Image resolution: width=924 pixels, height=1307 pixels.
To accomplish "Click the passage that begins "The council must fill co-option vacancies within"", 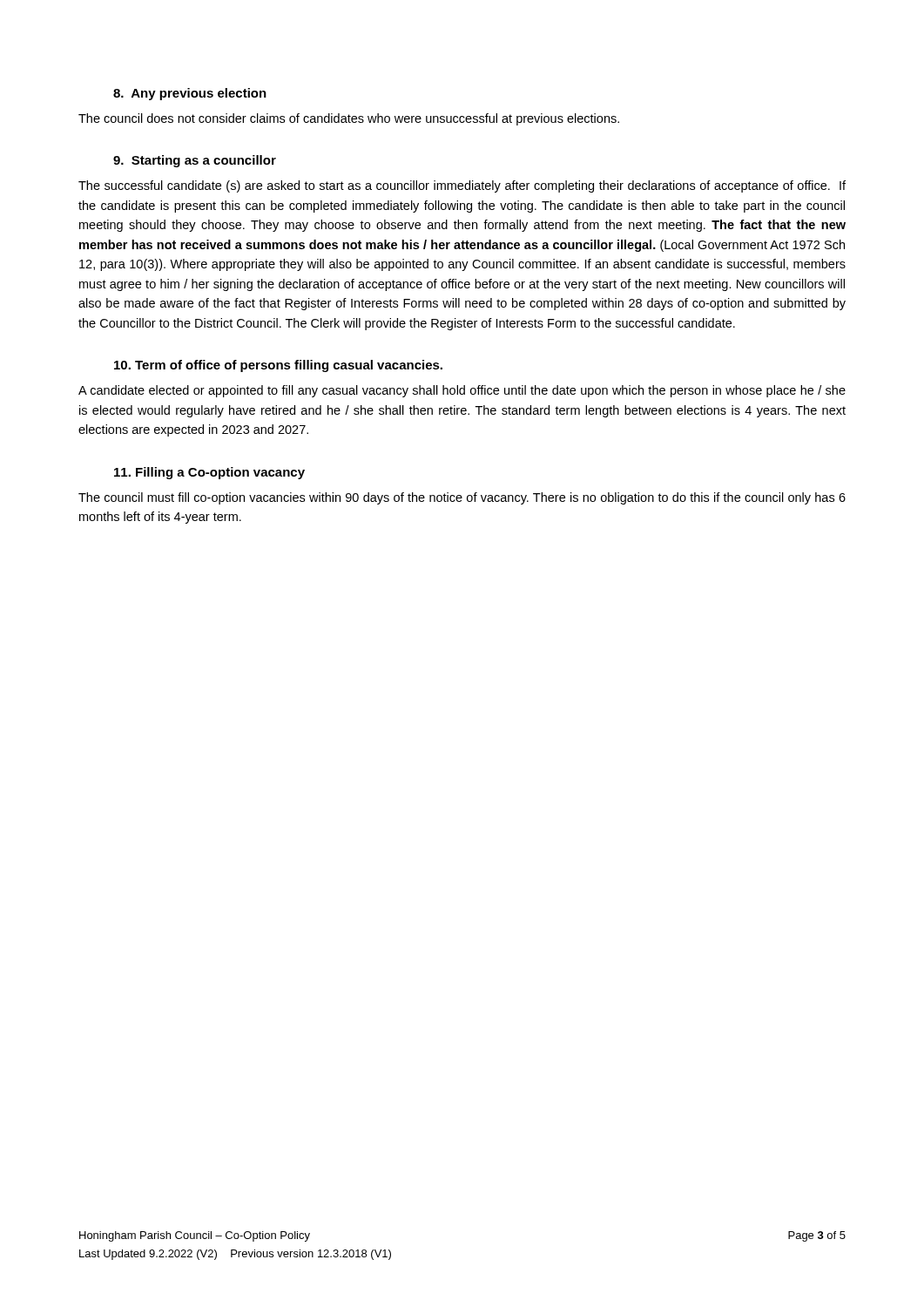I will coord(462,507).
